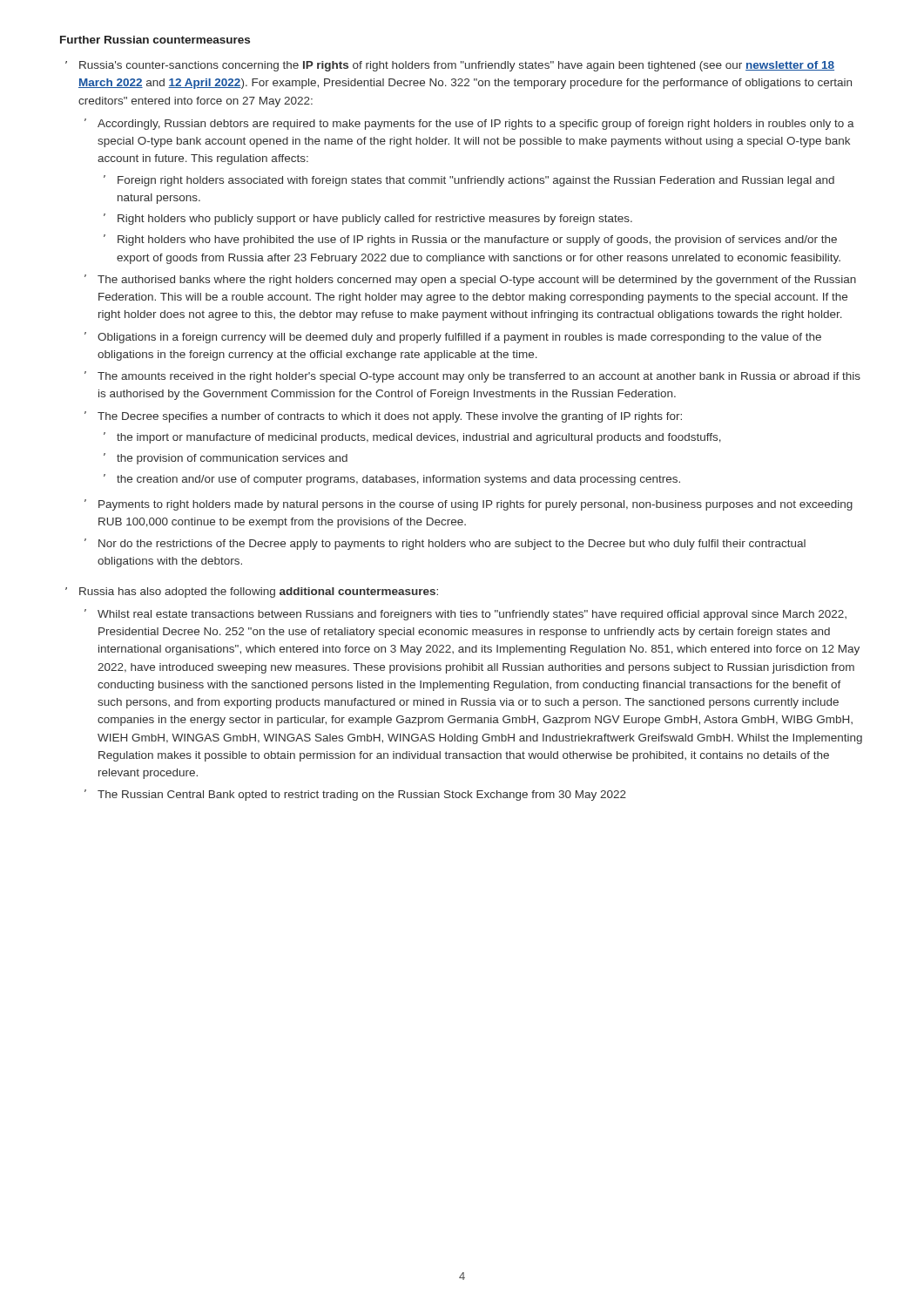Click on the list item that says "The authorised banks where the right holders concerned"

[x=477, y=297]
